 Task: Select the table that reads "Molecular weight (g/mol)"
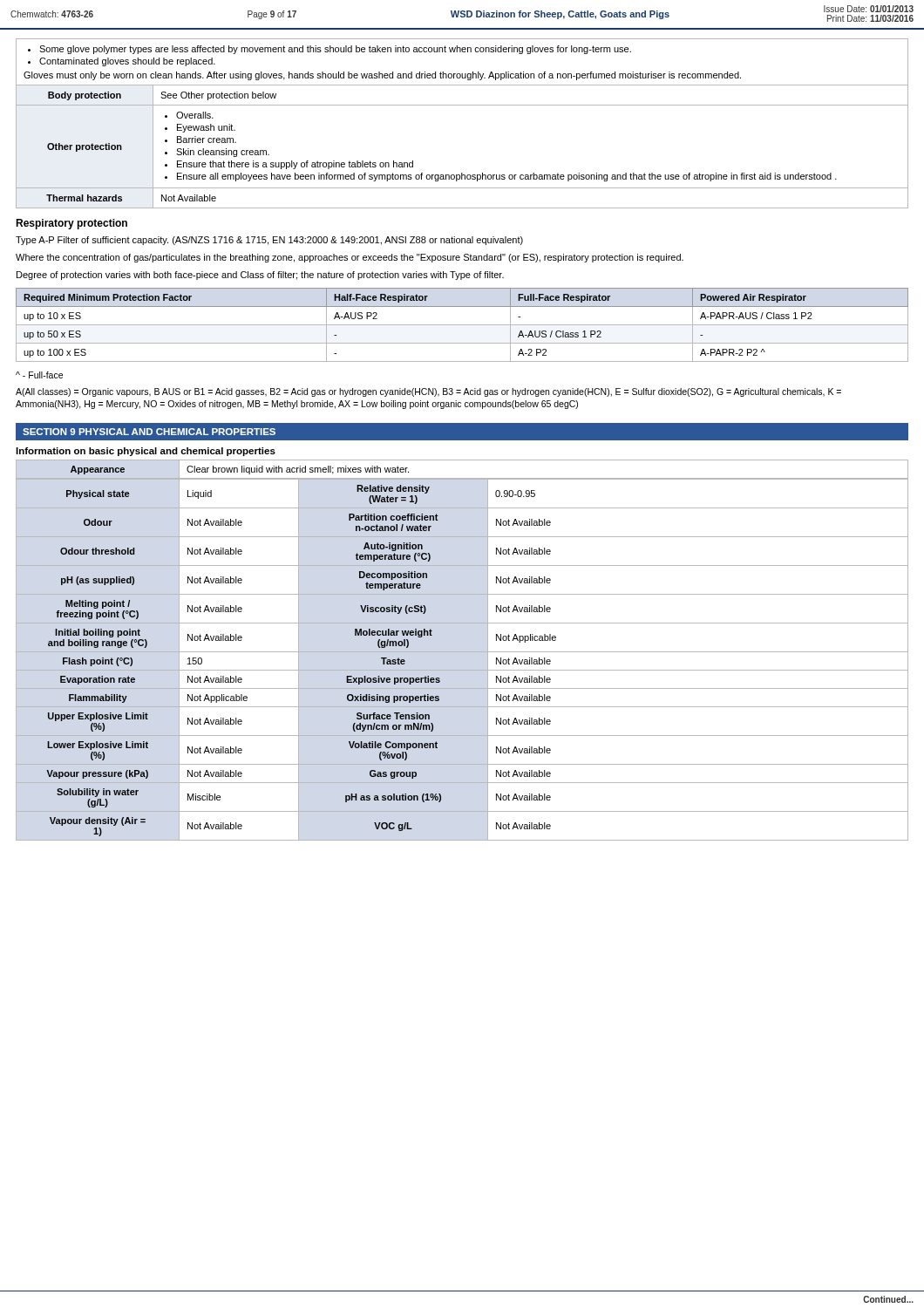462,660
